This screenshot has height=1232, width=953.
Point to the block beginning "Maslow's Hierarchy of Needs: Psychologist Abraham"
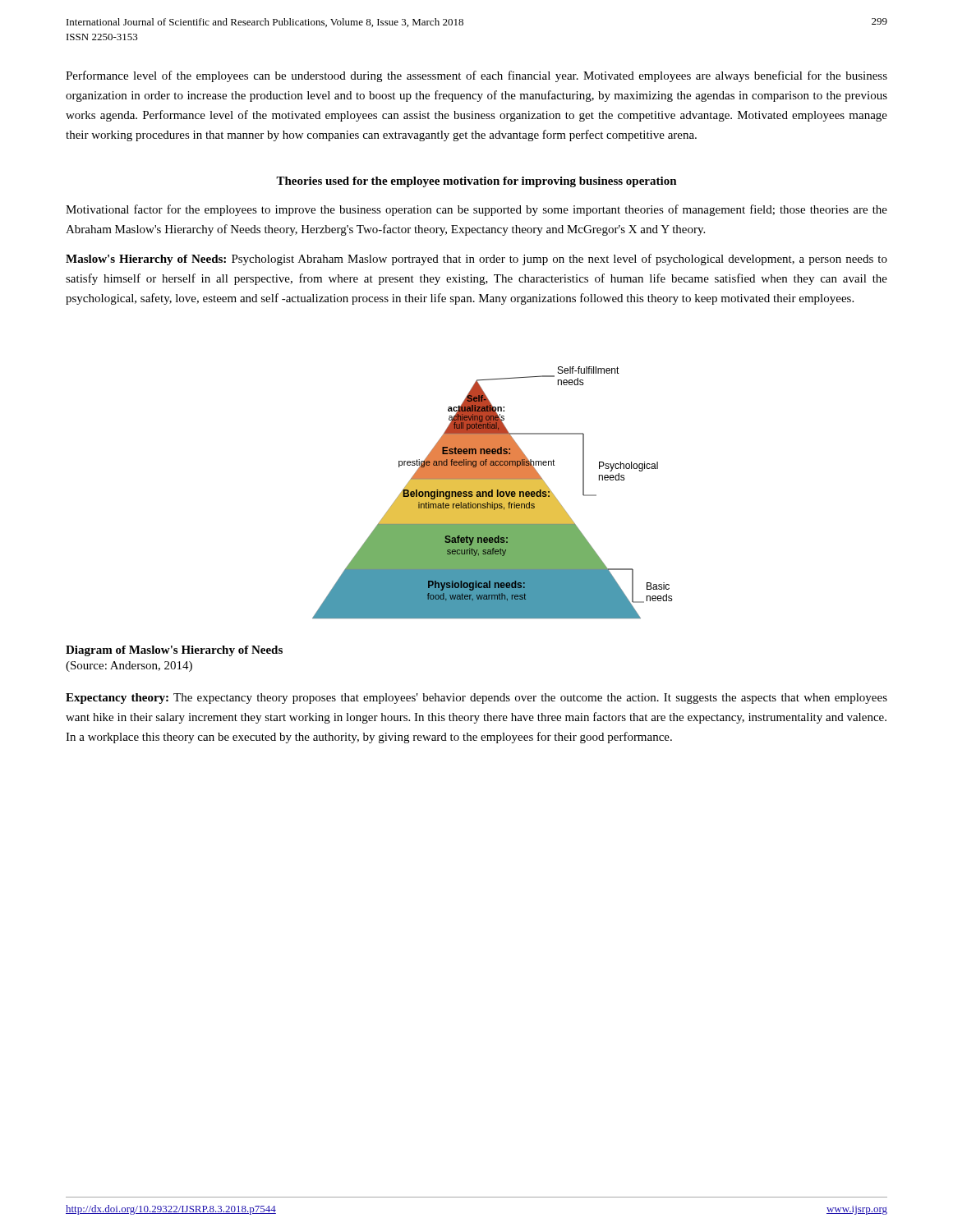pos(476,278)
